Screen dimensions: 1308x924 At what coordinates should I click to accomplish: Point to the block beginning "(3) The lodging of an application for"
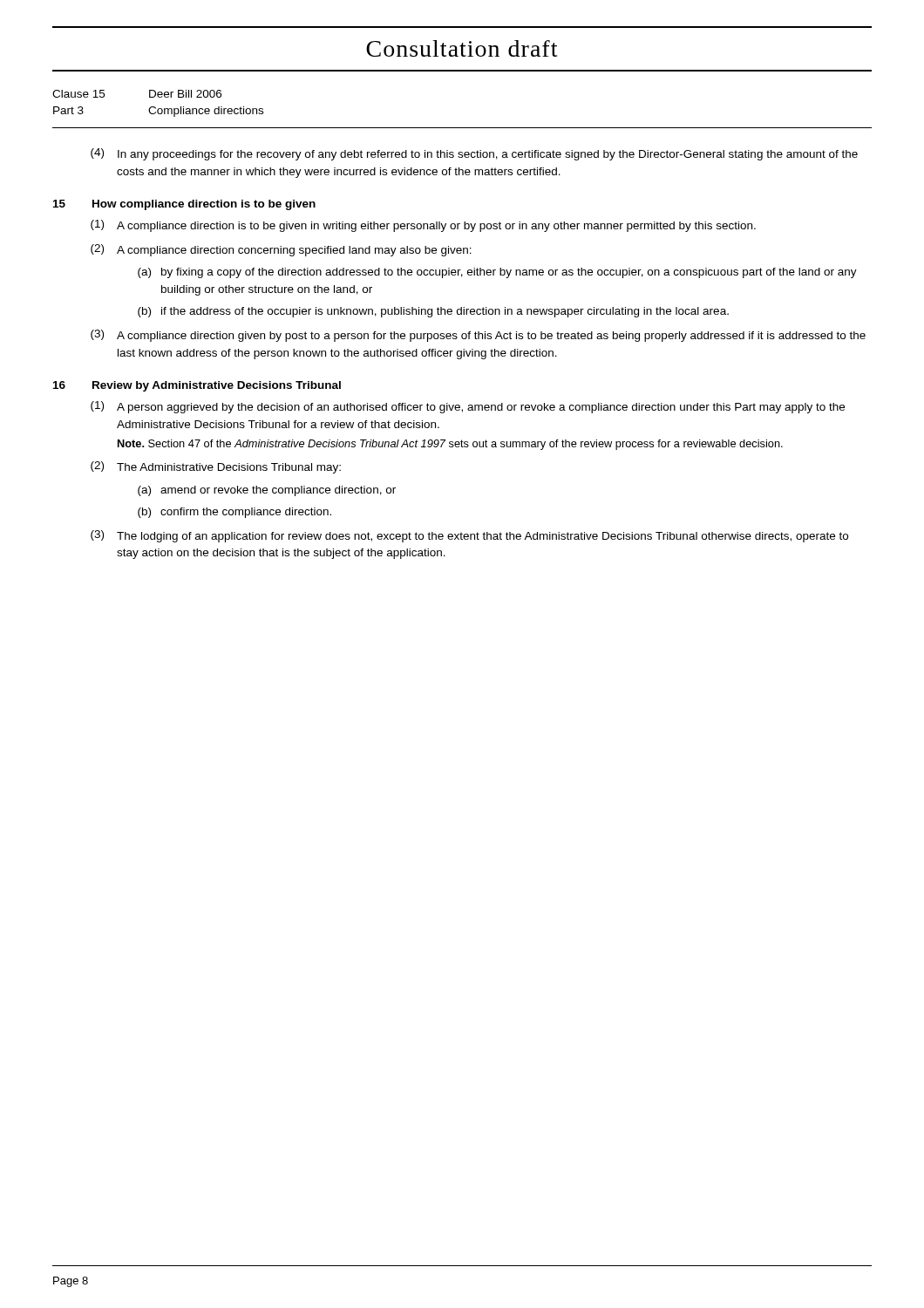[462, 544]
